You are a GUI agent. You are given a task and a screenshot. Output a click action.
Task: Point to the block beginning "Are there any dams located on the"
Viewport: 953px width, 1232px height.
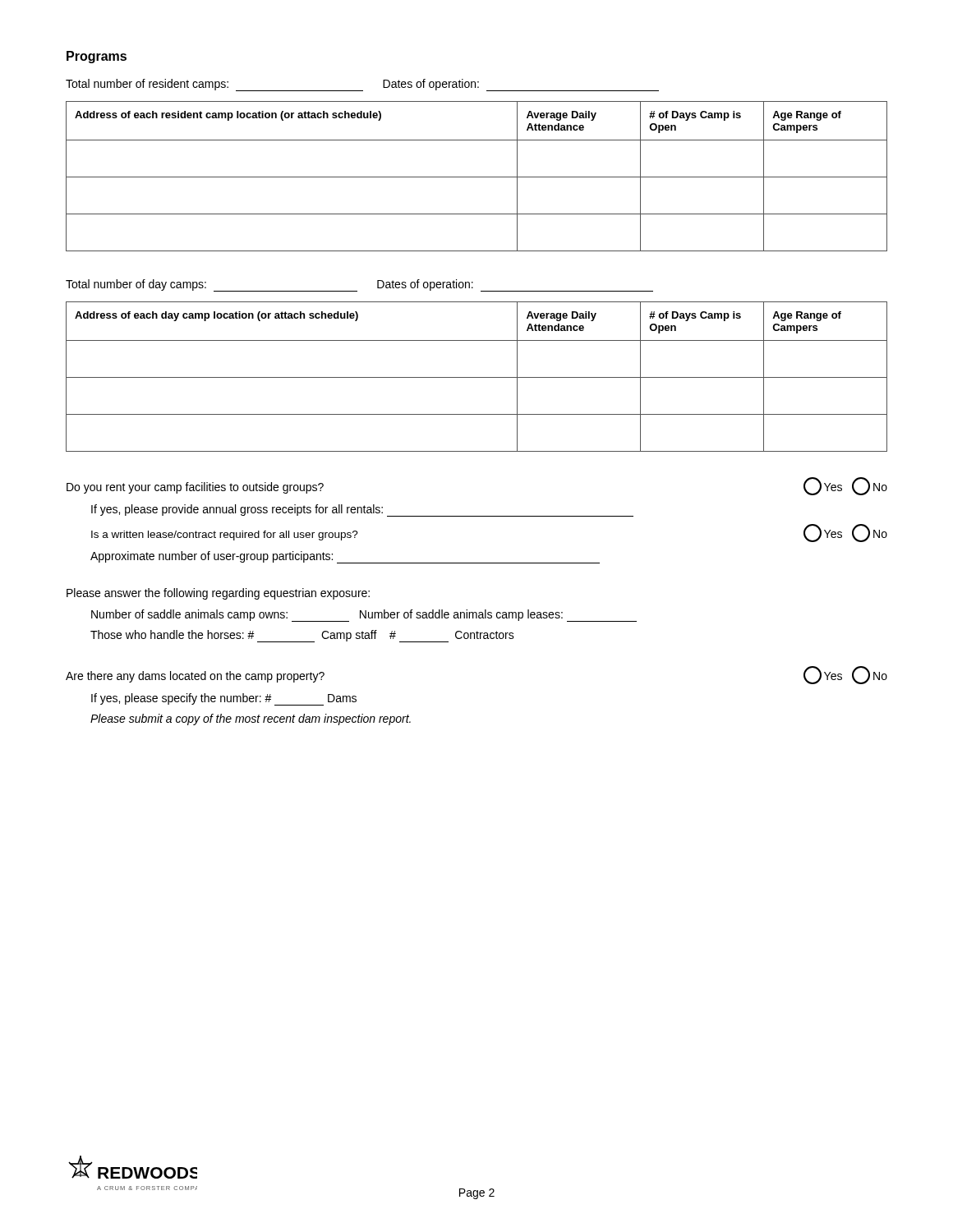click(203, 675)
